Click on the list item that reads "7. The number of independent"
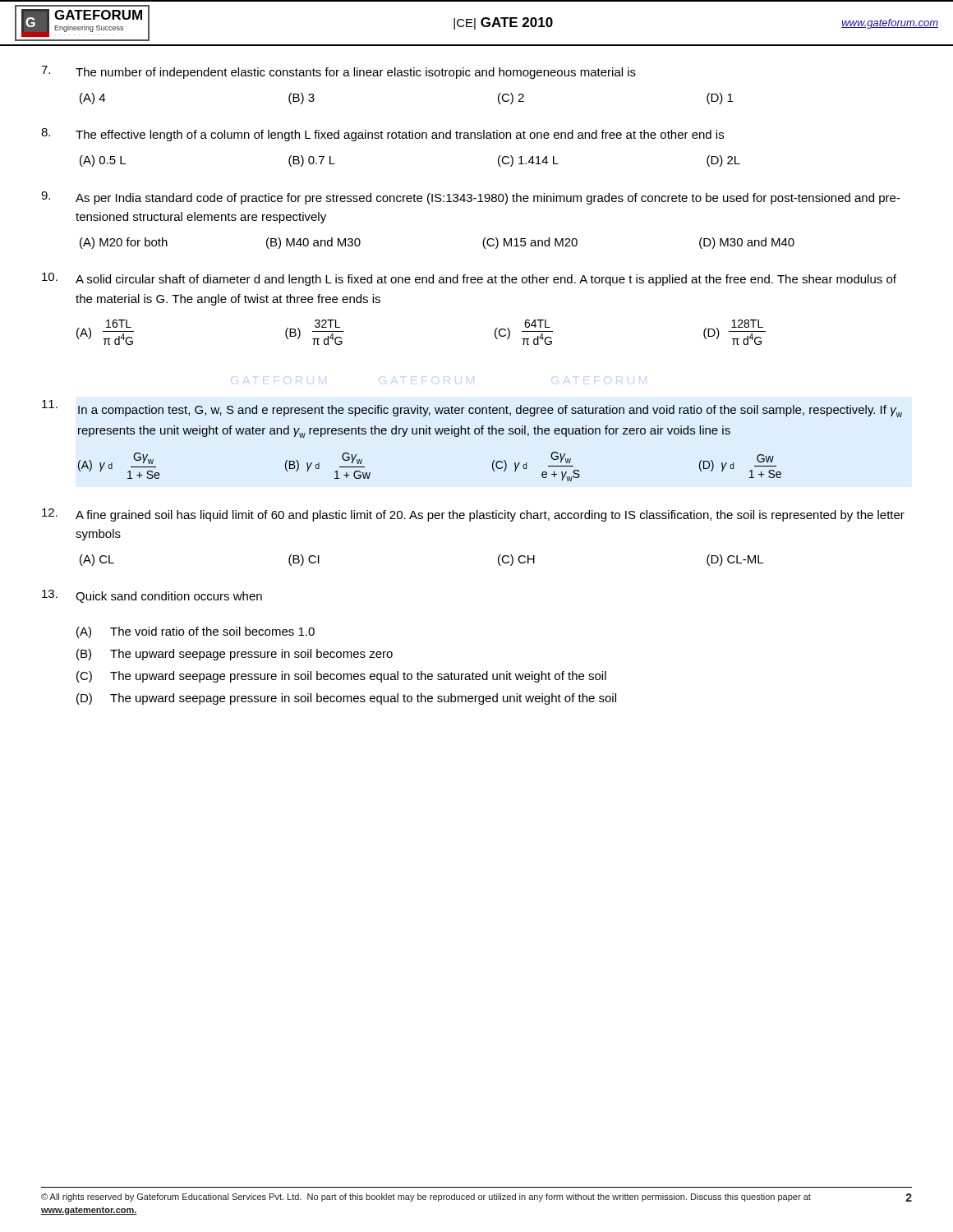 point(476,85)
